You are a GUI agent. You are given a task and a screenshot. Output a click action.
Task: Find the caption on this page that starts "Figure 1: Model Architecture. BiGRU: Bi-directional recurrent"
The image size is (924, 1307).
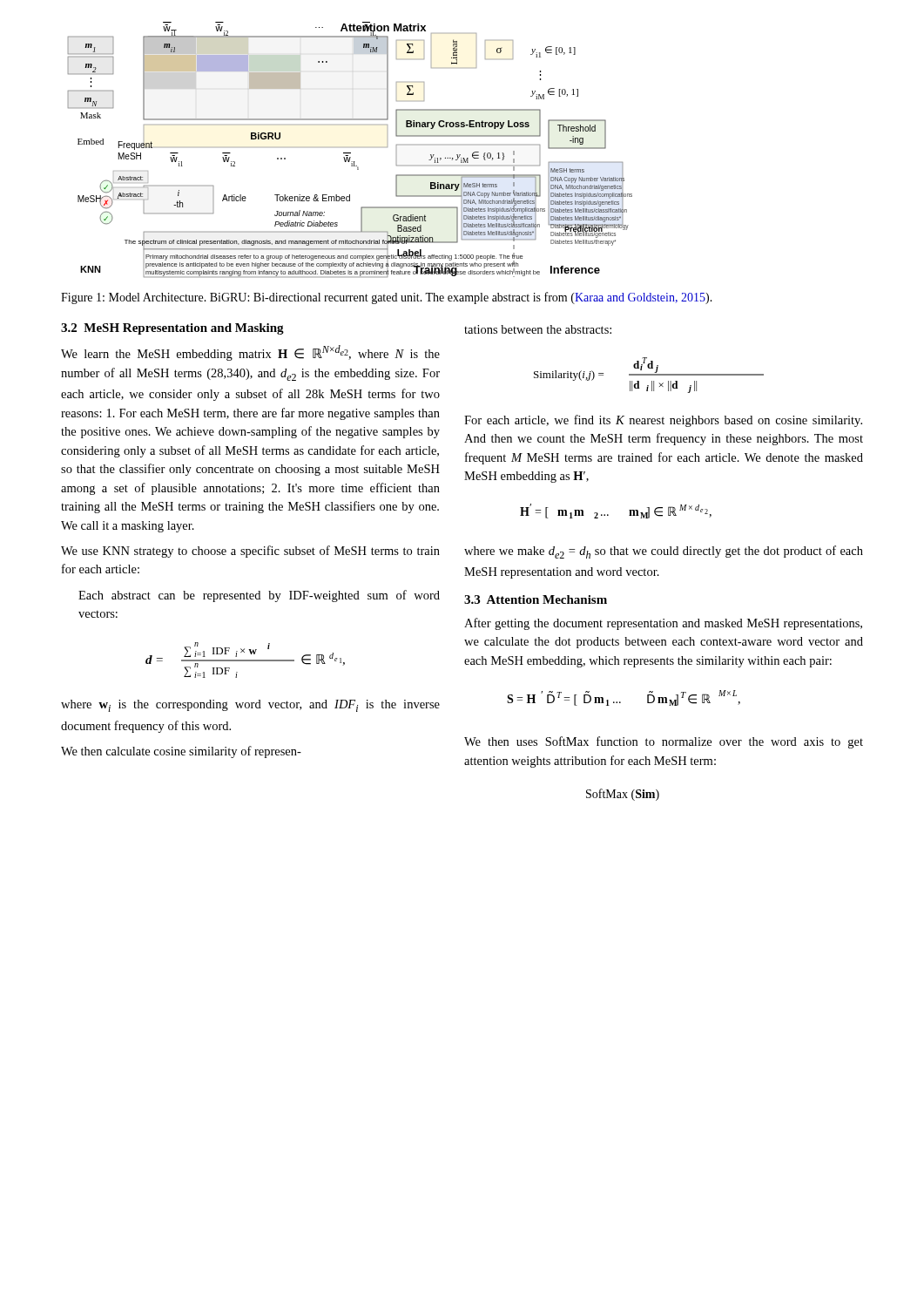pos(387,298)
